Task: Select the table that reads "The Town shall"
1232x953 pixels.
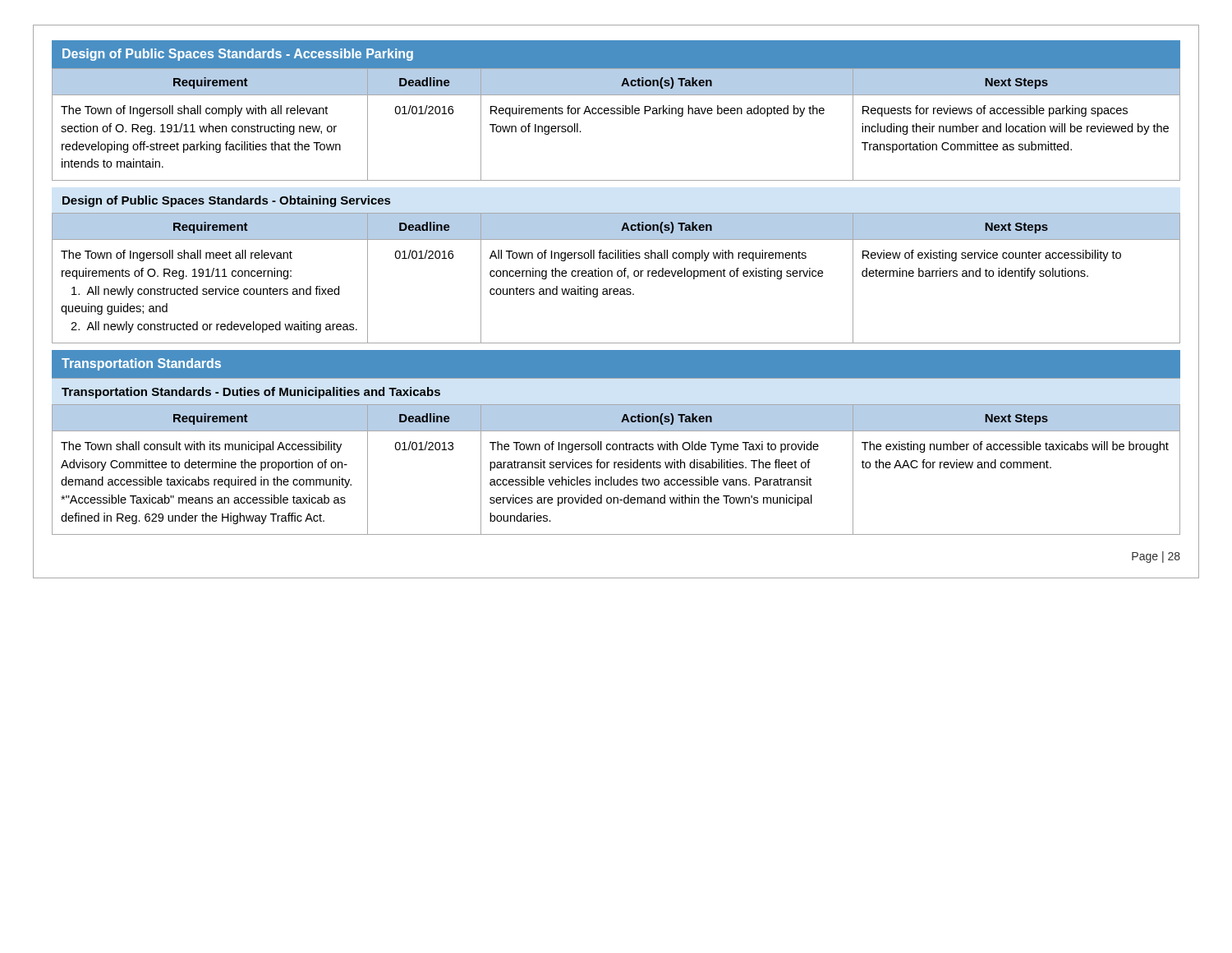Action: click(616, 469)
